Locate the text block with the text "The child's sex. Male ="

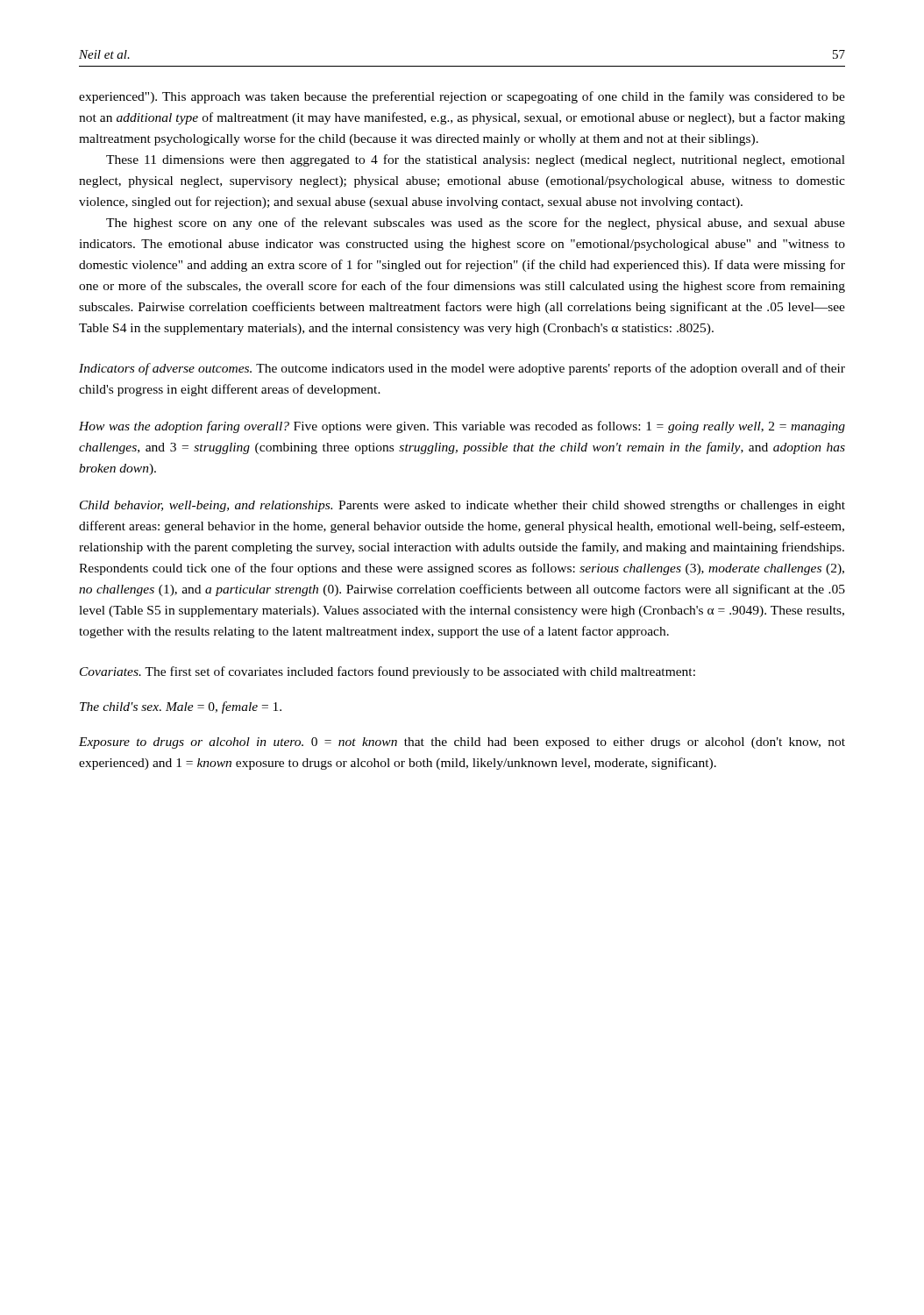pos(181,707)
